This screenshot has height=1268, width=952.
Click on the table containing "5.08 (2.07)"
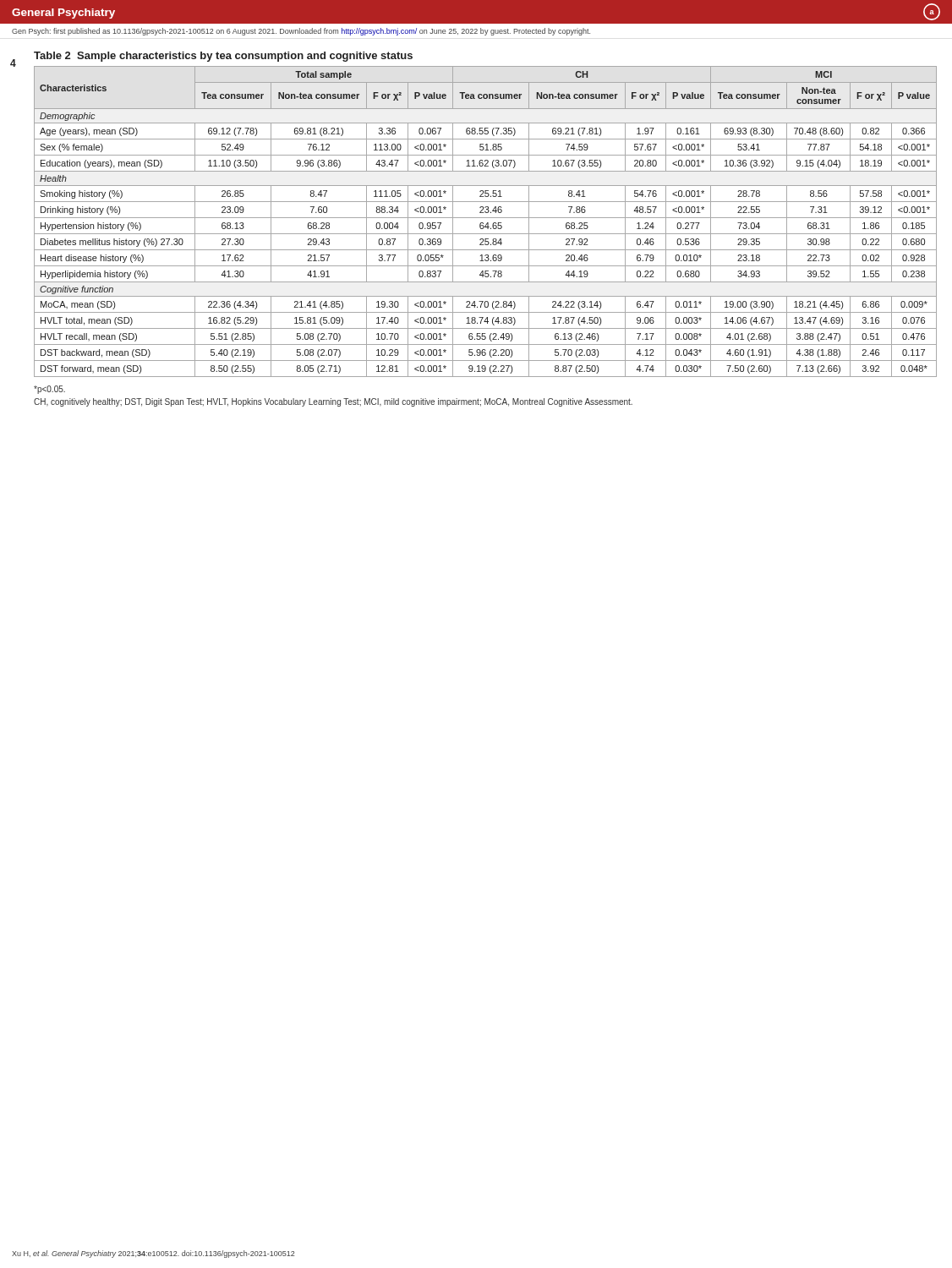(485, 213)
